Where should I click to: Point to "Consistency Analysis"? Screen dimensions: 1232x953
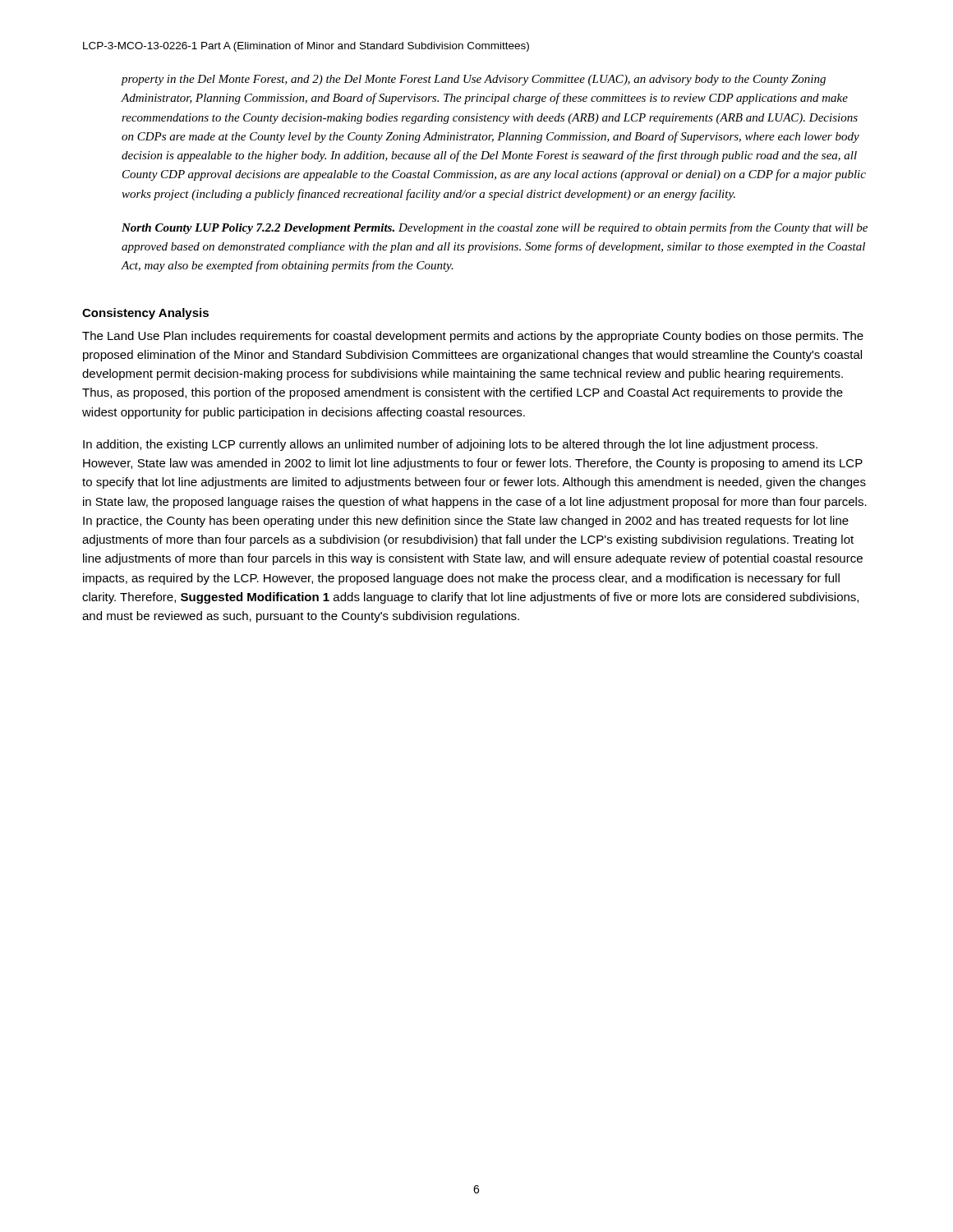(x=146, y=312)
